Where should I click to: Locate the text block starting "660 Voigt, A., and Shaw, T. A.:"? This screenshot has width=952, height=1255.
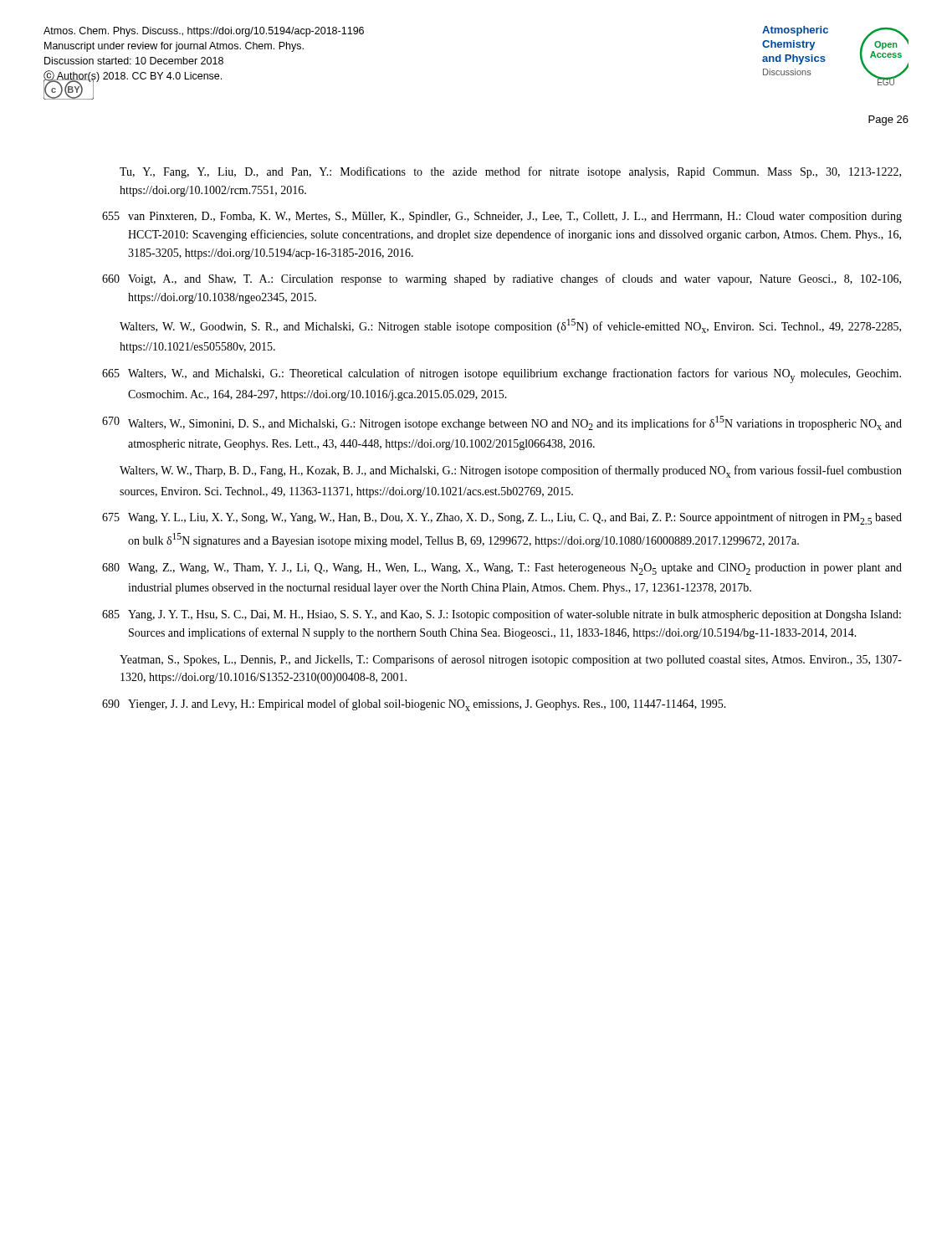[x=488, y=289]
